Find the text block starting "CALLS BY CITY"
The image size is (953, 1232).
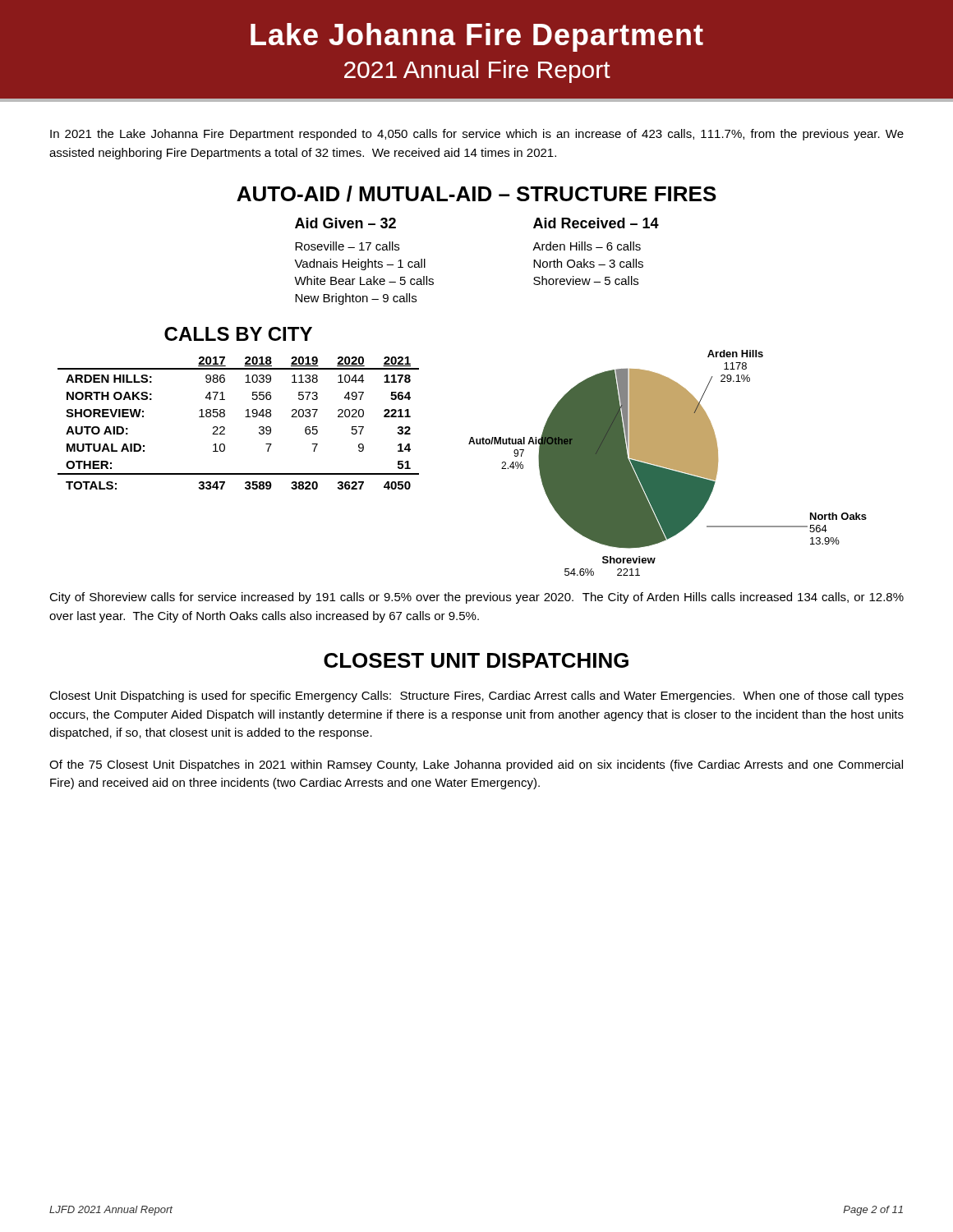click(238, 334)
